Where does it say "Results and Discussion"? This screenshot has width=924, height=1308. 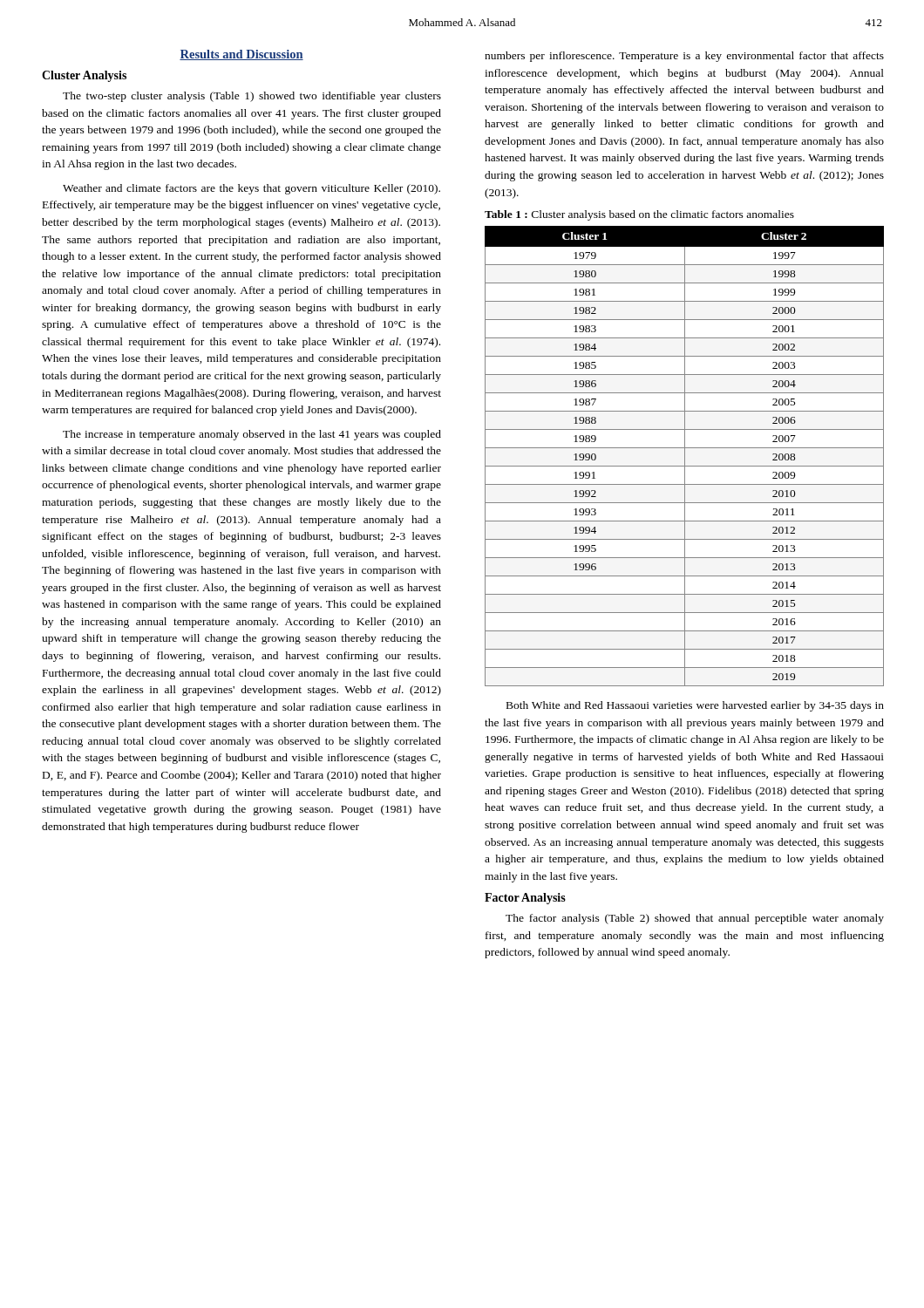tap(241, 54)
